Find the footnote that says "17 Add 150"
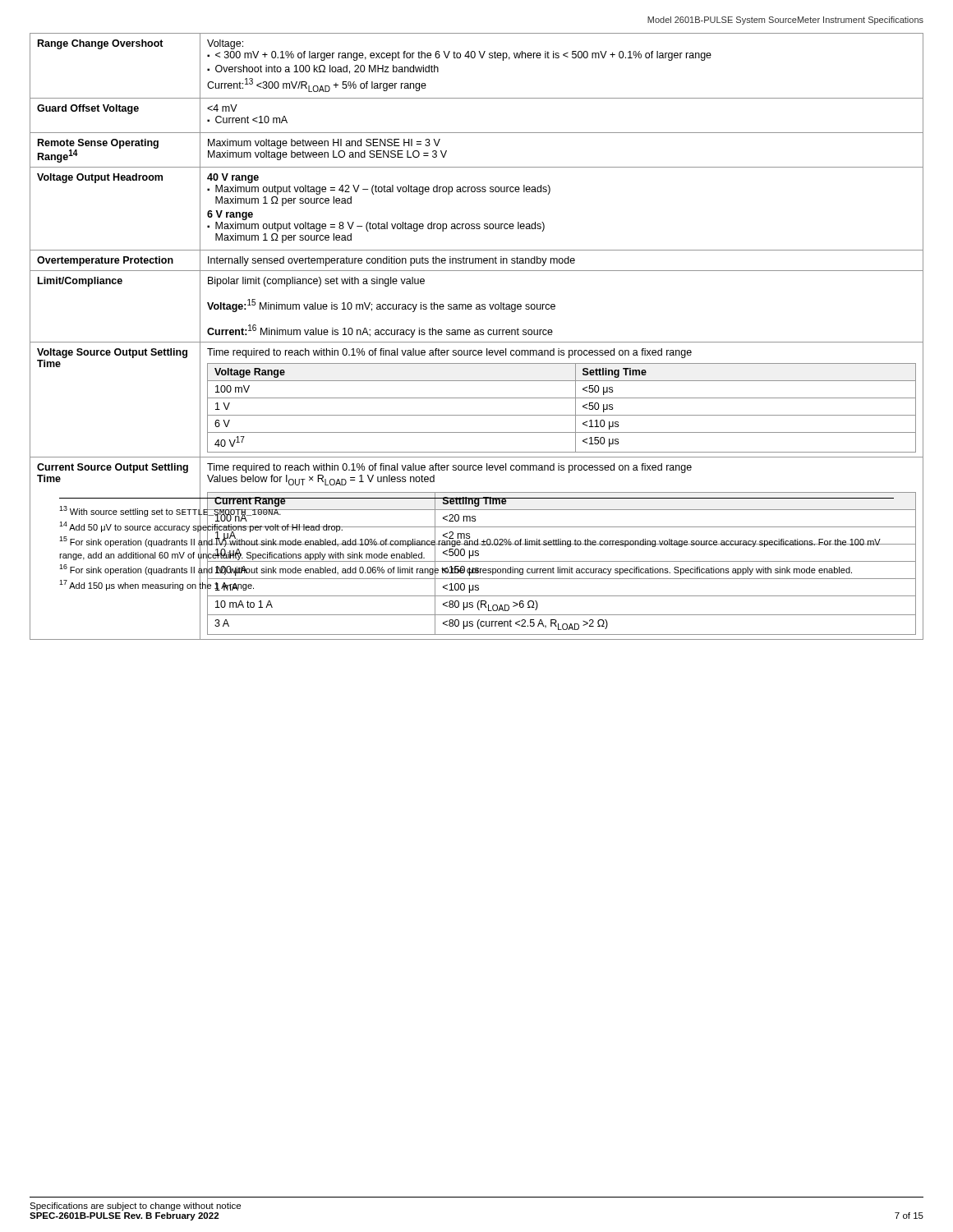 point(157,584)
